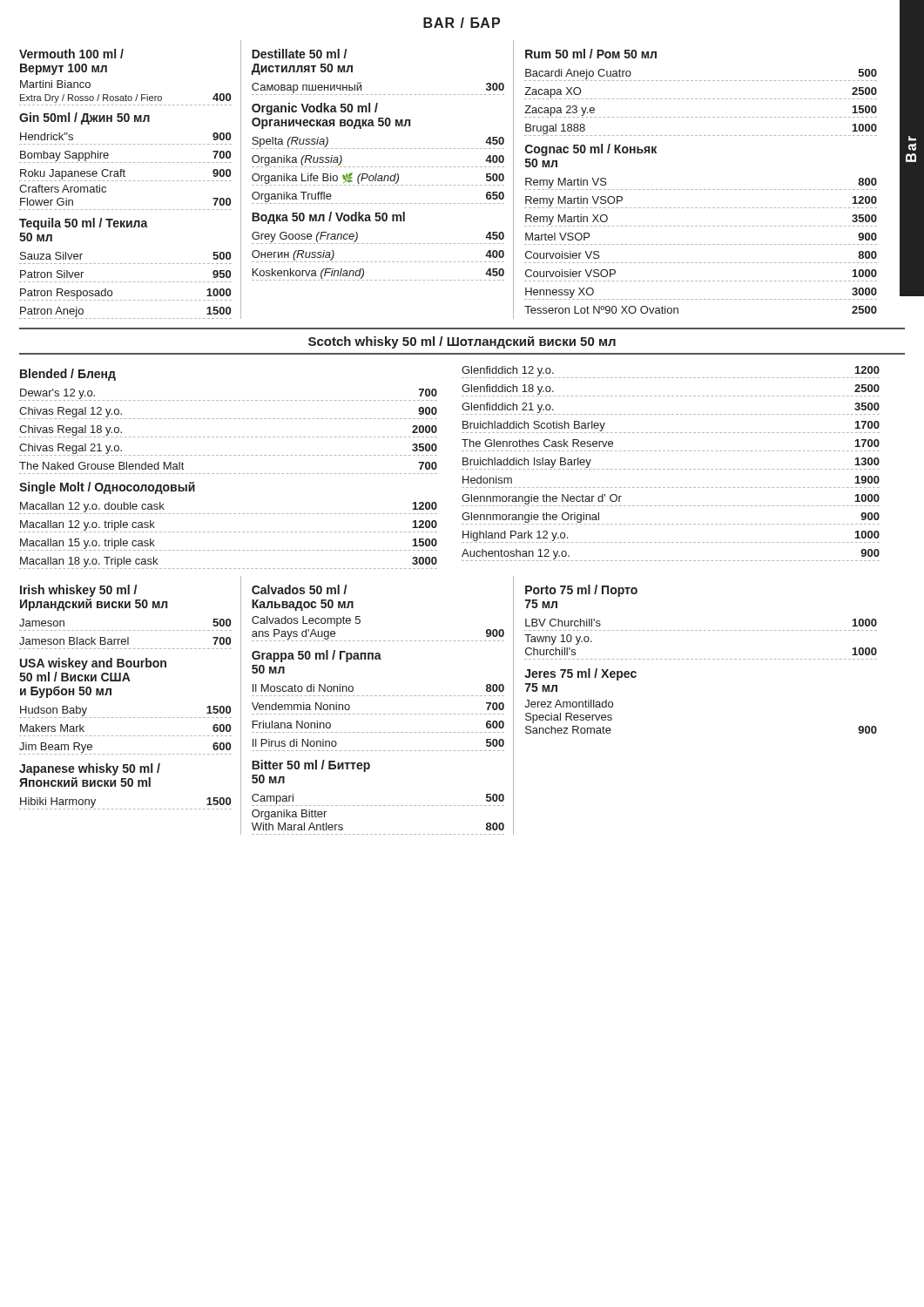Click on the list item containing "Martel VSOP900"
The width and height of the screenshot is (924, 1307).
pos(701,237)
